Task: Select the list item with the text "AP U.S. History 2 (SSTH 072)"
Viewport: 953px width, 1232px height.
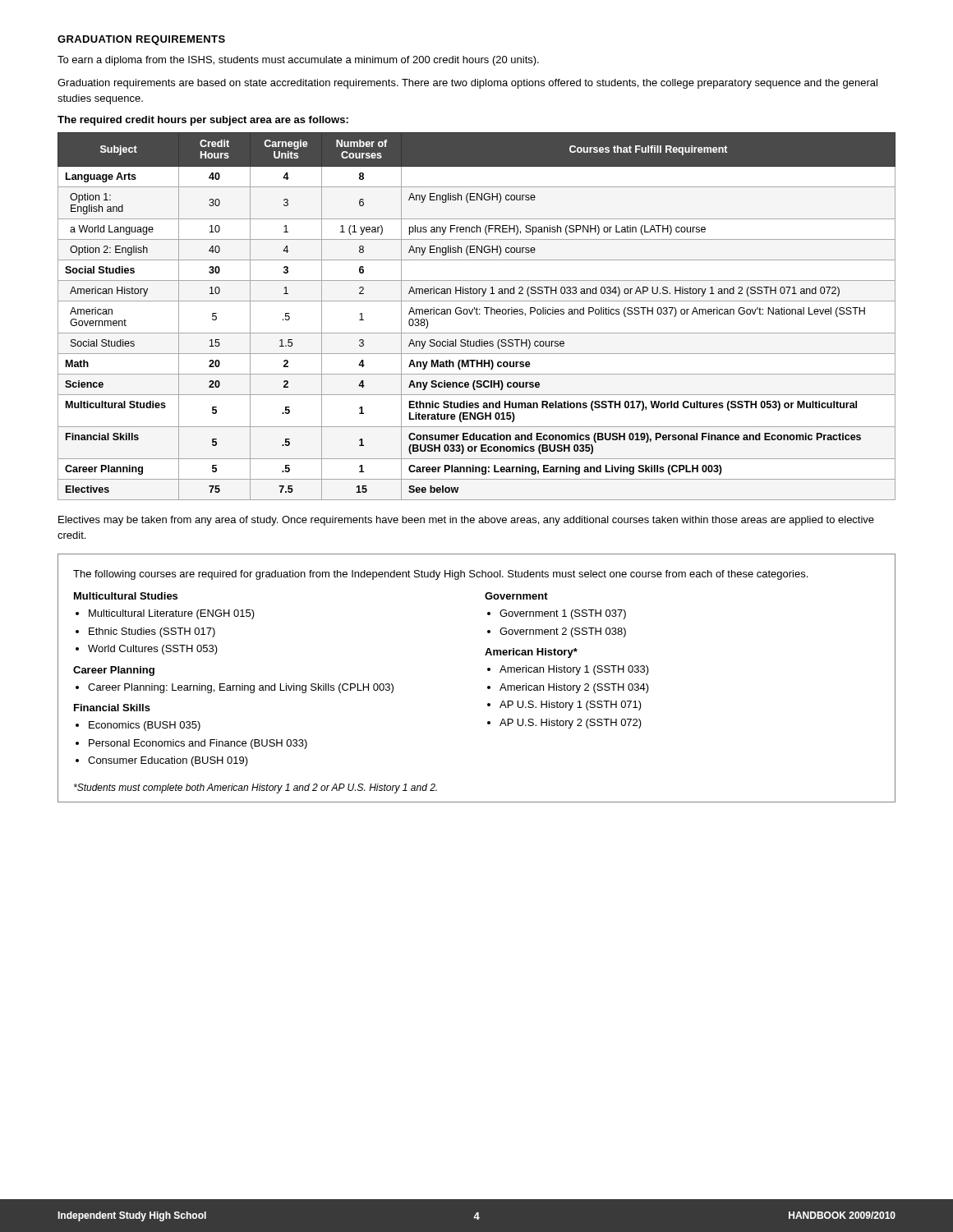Action: [571, 722]
